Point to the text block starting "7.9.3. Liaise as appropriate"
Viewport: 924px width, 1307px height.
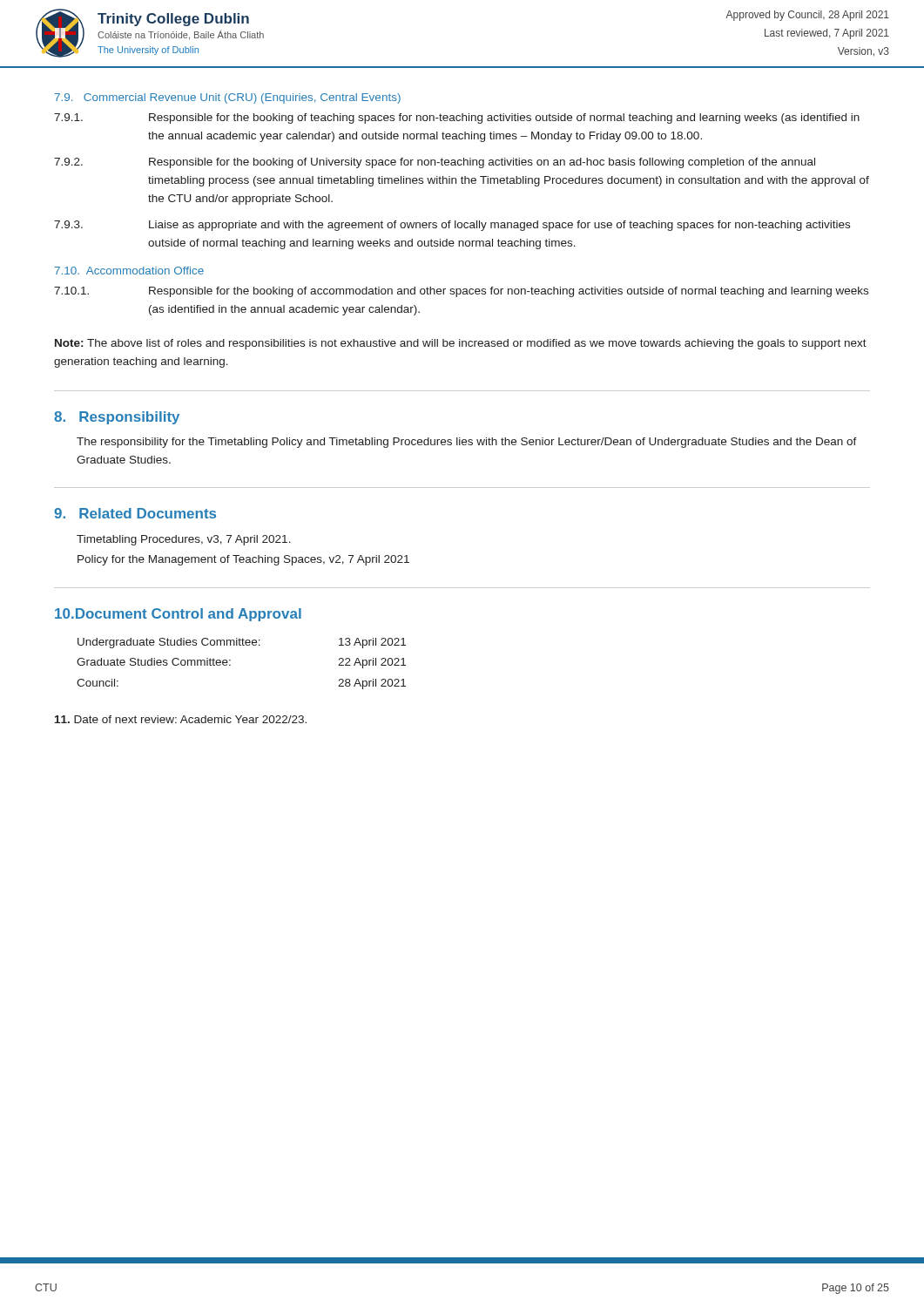[x=462, y=234]
